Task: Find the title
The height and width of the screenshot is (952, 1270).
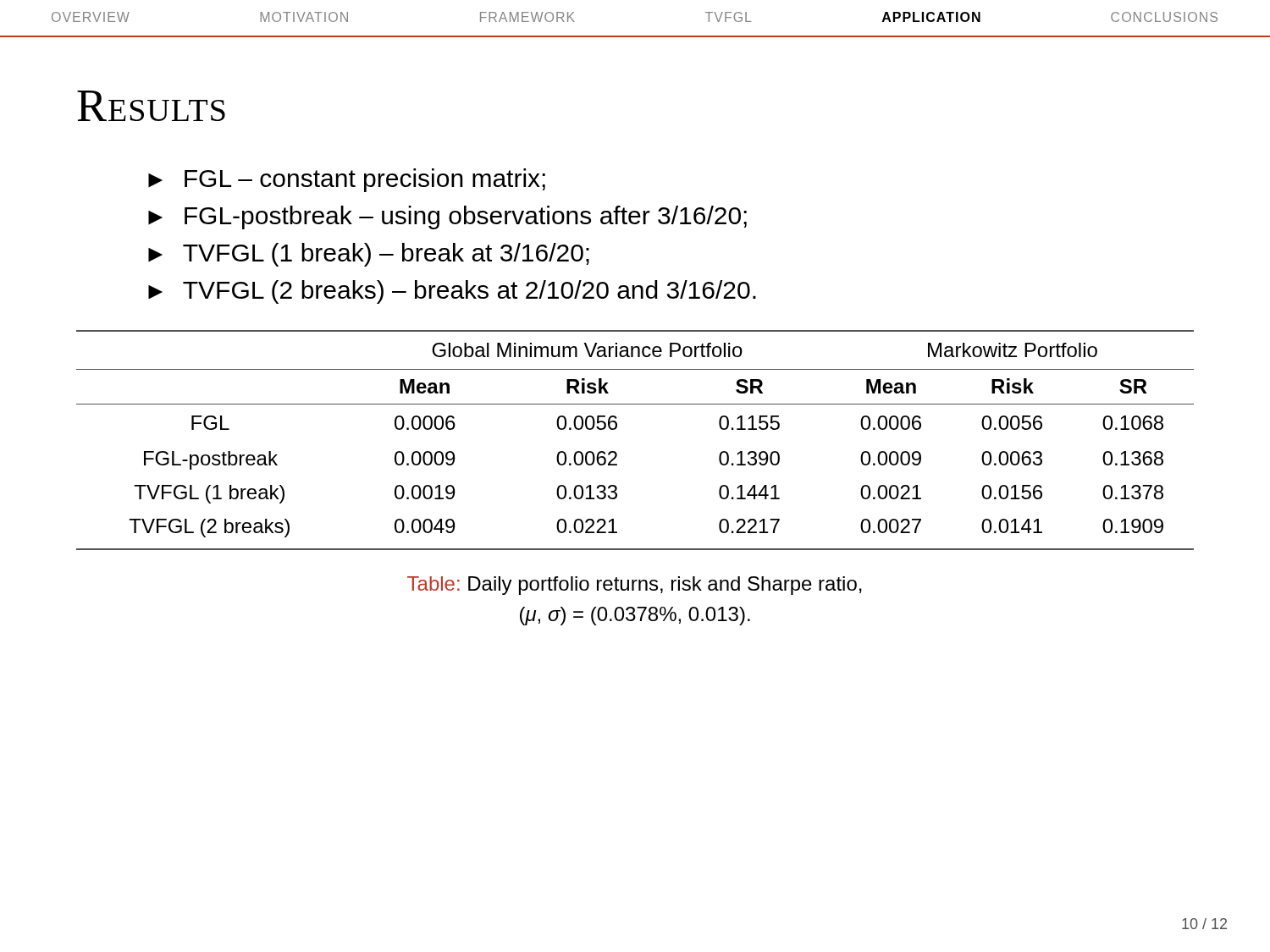Action: pos(152,106)
